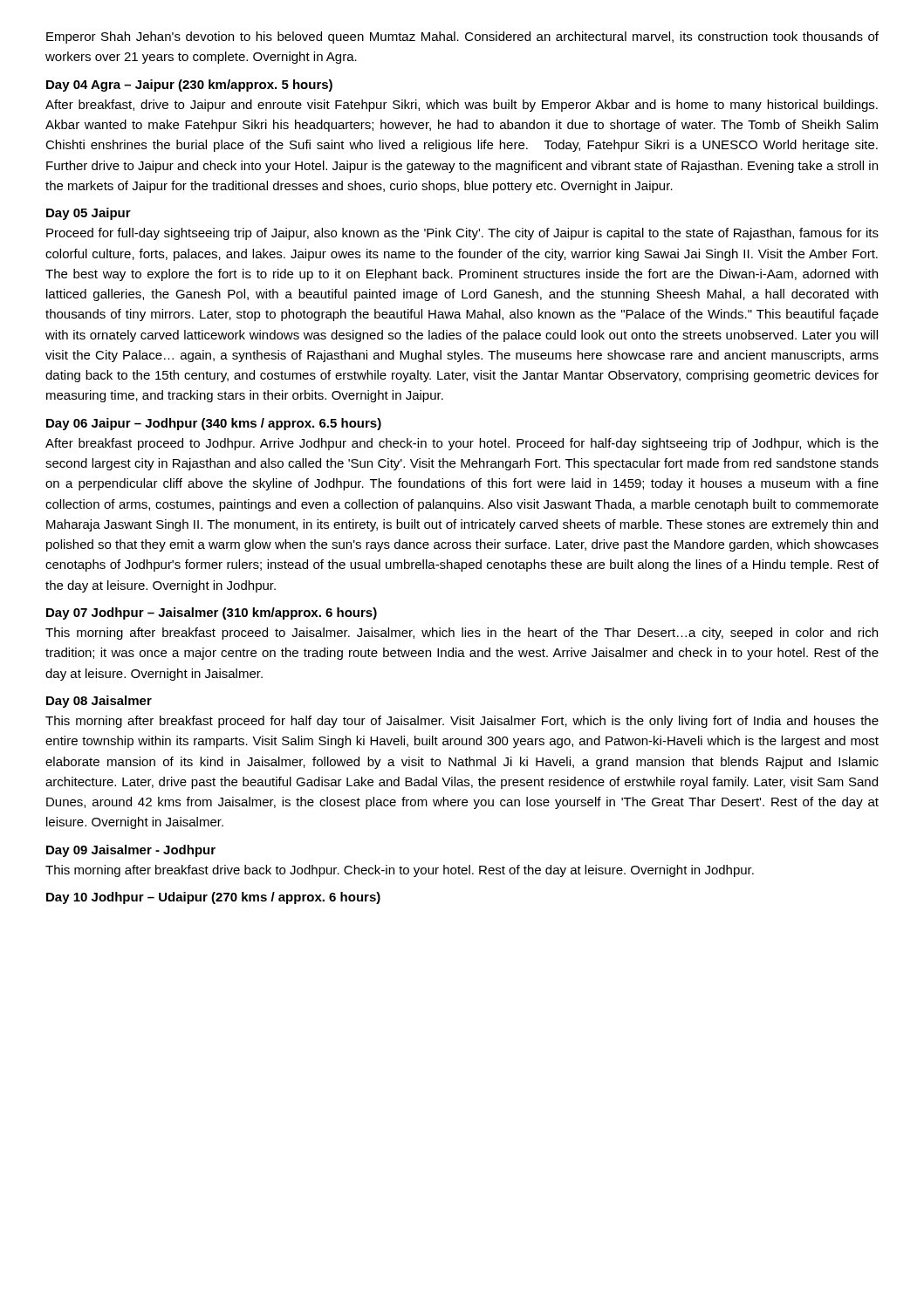
Task: Click on the text block starting "Day 10 Jodhpur"
Action: coord(213,897)
